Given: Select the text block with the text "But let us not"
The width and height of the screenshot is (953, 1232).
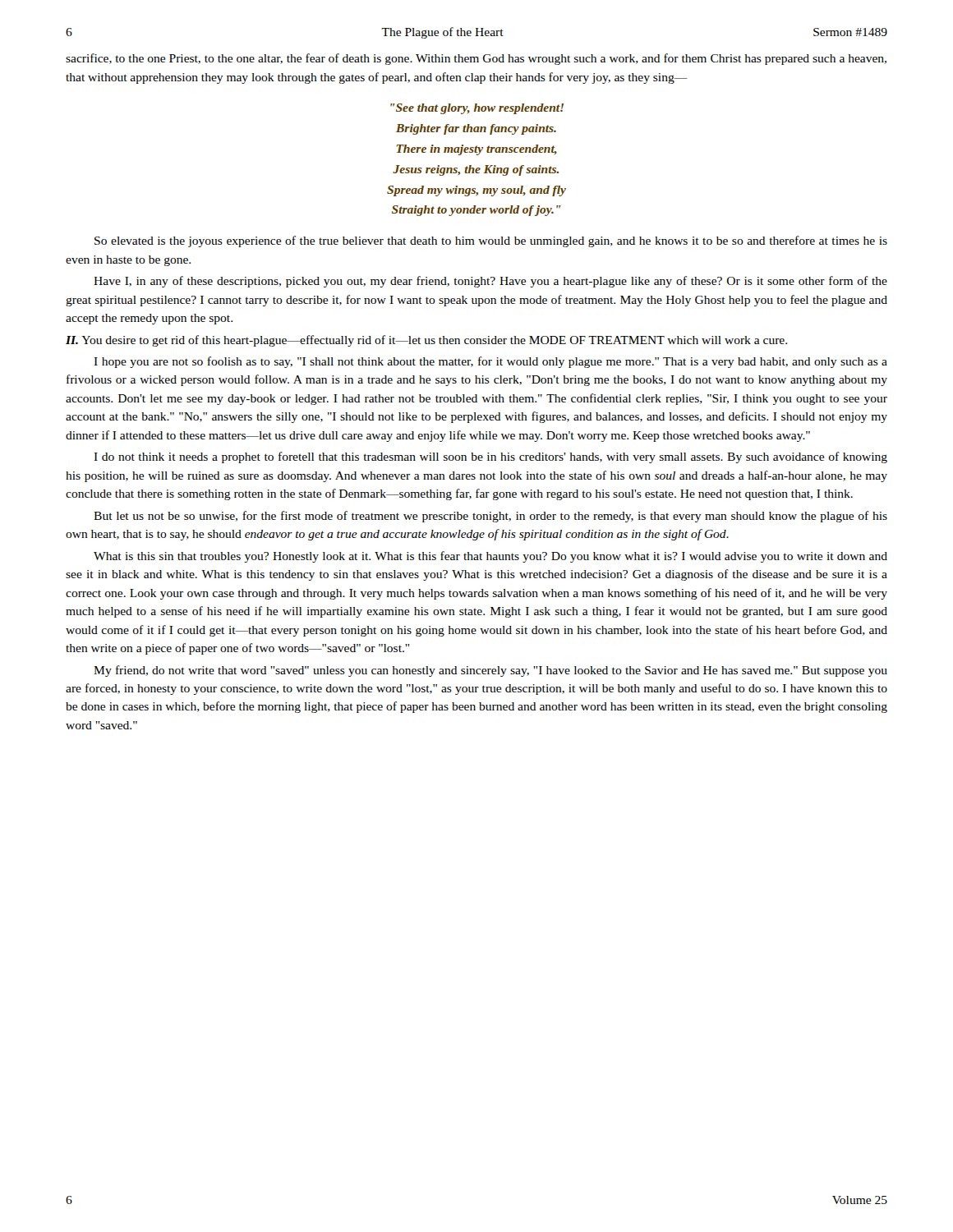Looking at the screenshot, I should tap(476, 525).
